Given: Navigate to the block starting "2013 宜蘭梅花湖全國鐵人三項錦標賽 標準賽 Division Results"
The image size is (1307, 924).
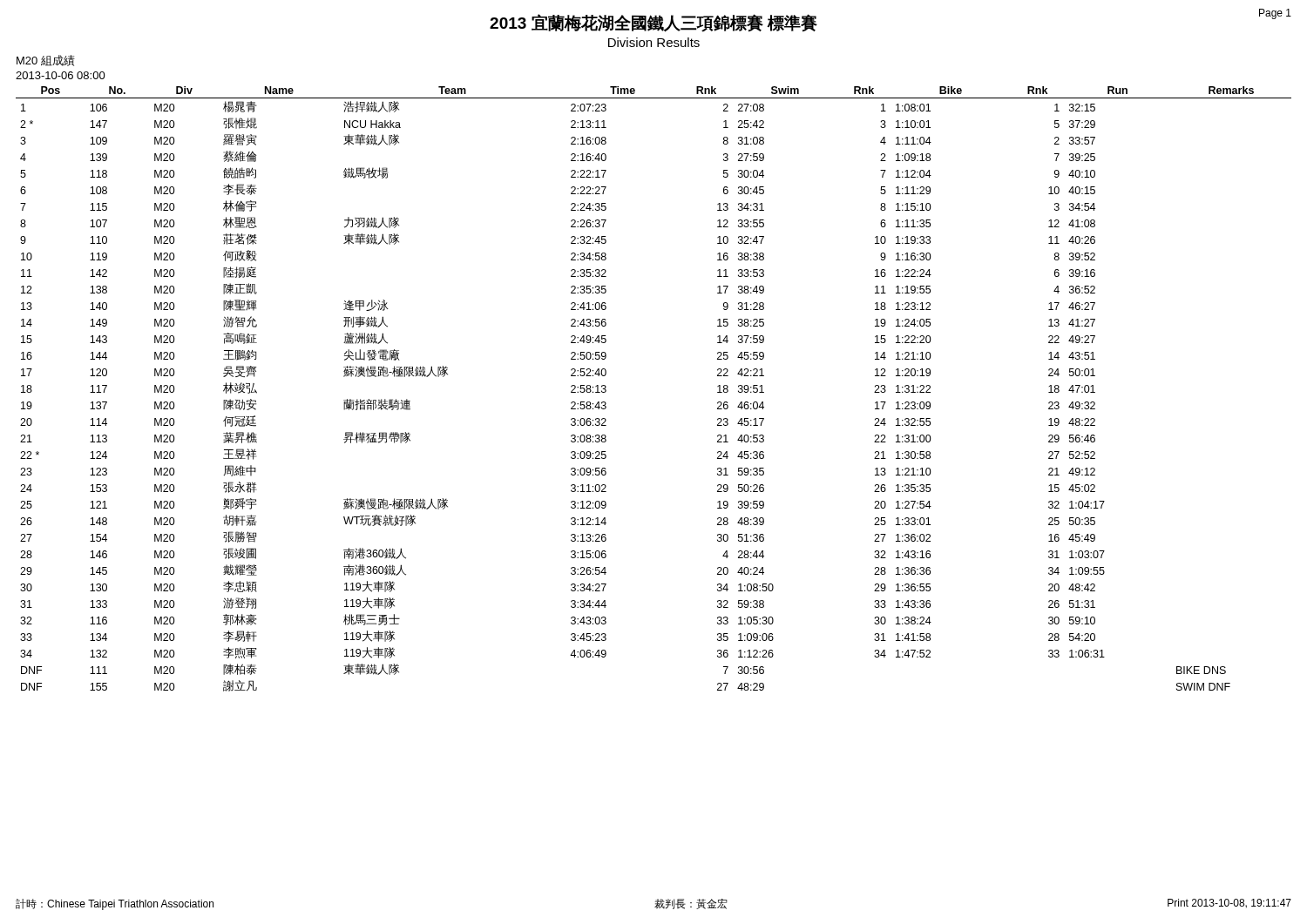Looking at the screenshot, I should pyautogui.click(x=654, y=31).
